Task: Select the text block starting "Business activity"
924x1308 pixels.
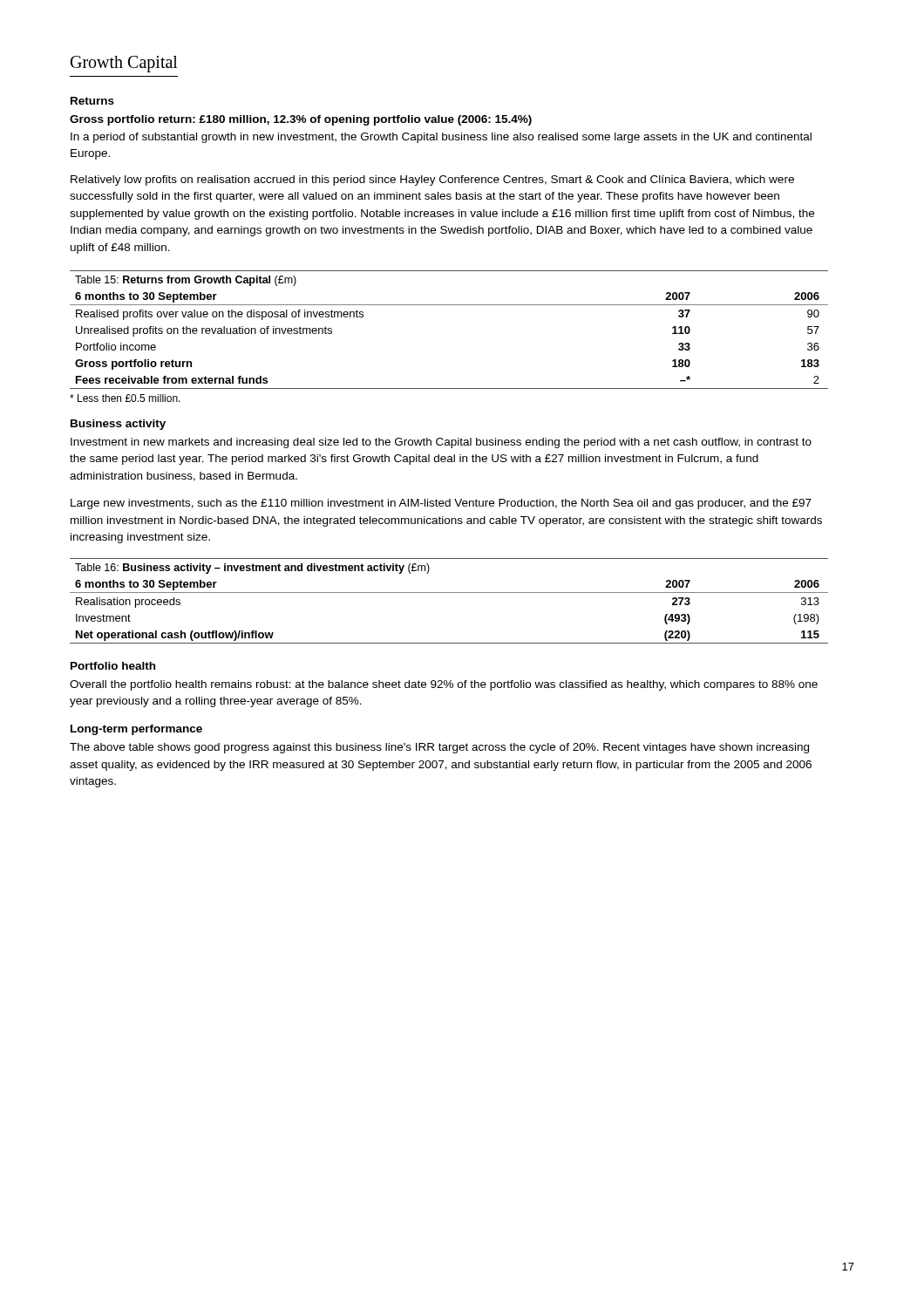Action: tap(118, 423)
